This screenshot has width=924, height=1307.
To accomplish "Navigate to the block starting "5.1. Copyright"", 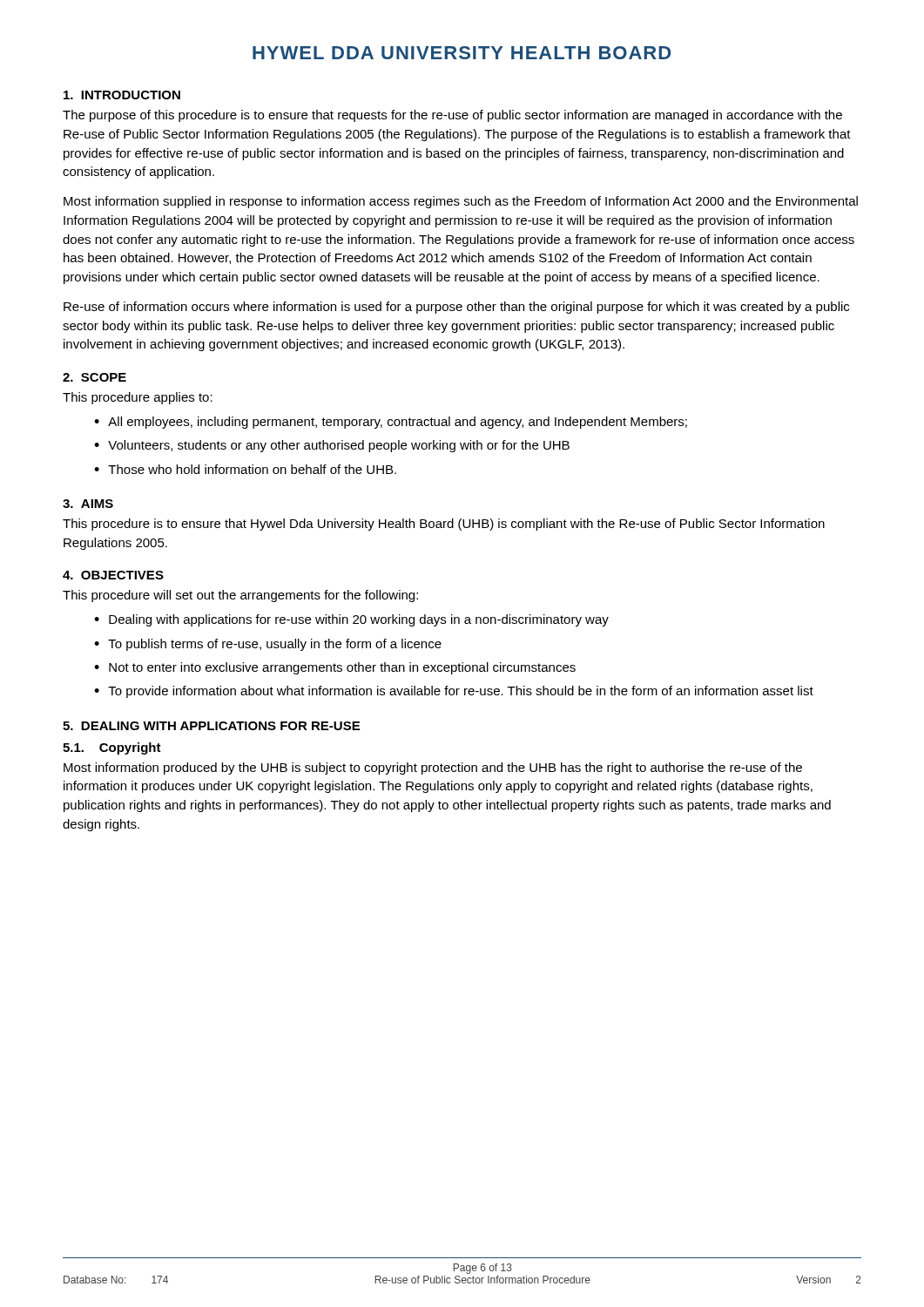I will click(x=112, y=747).
